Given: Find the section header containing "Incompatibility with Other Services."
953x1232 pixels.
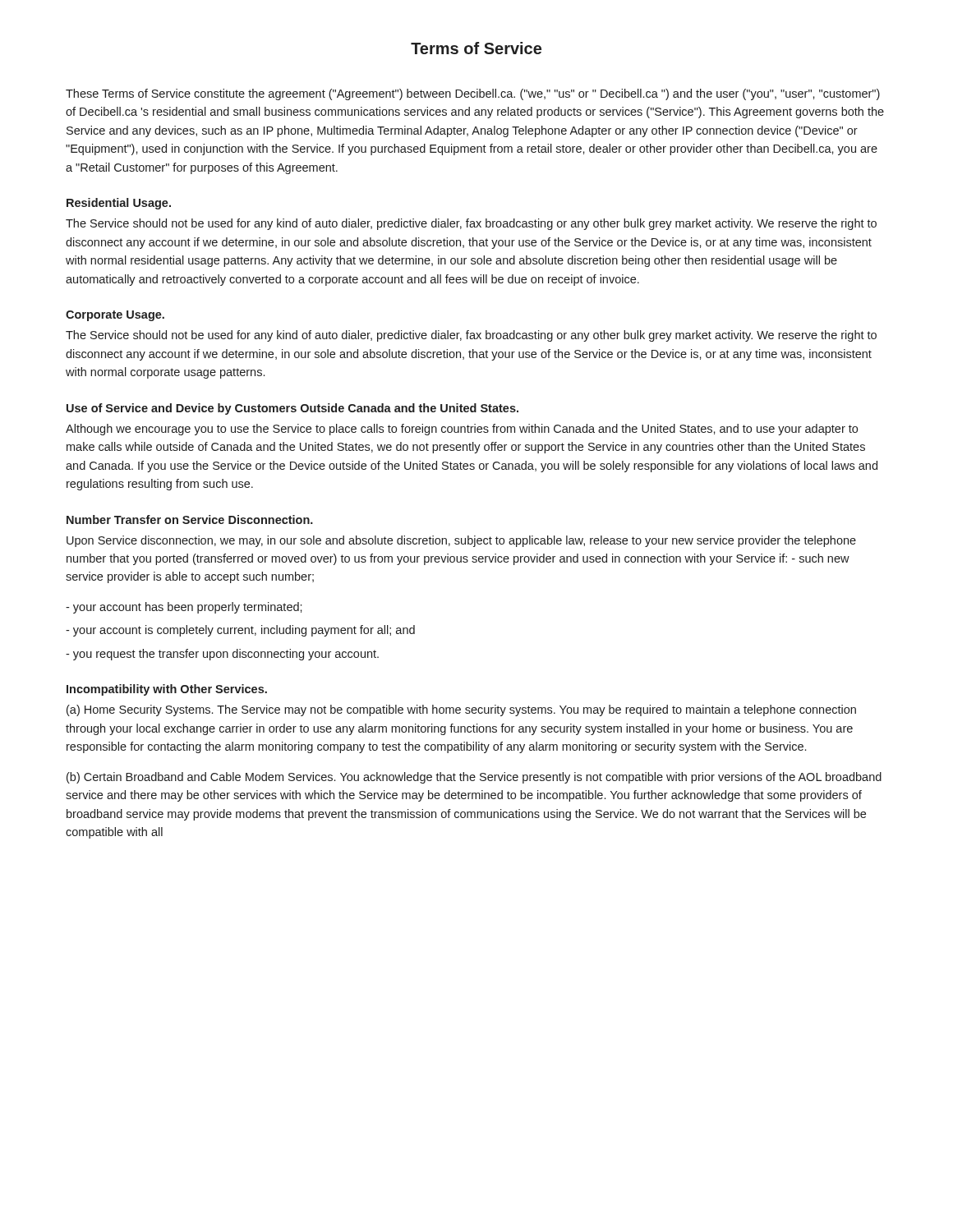Looking at the screenshot, I should [167, 689].
